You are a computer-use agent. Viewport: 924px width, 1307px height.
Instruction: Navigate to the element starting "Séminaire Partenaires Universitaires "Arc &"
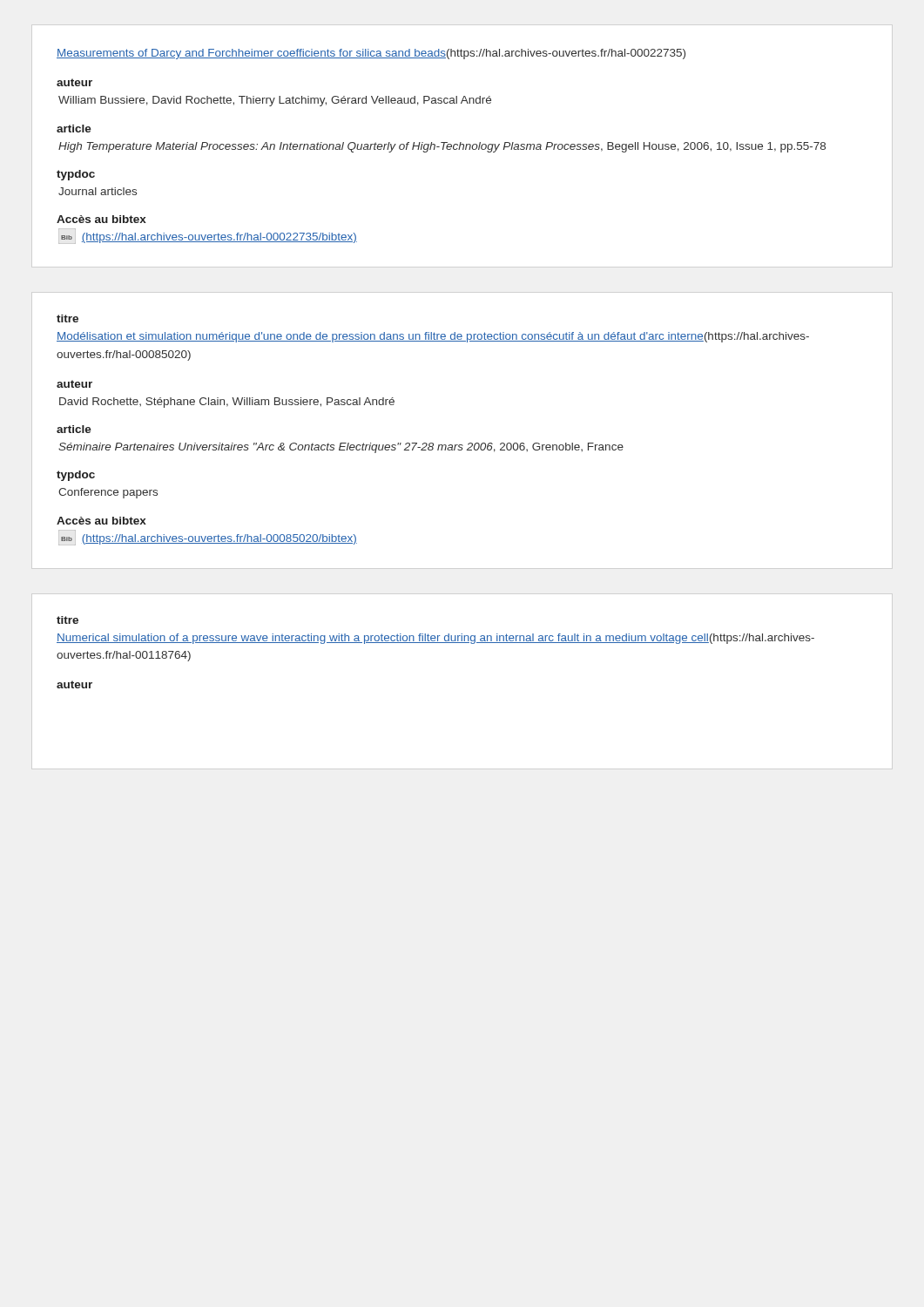(341, 447)
